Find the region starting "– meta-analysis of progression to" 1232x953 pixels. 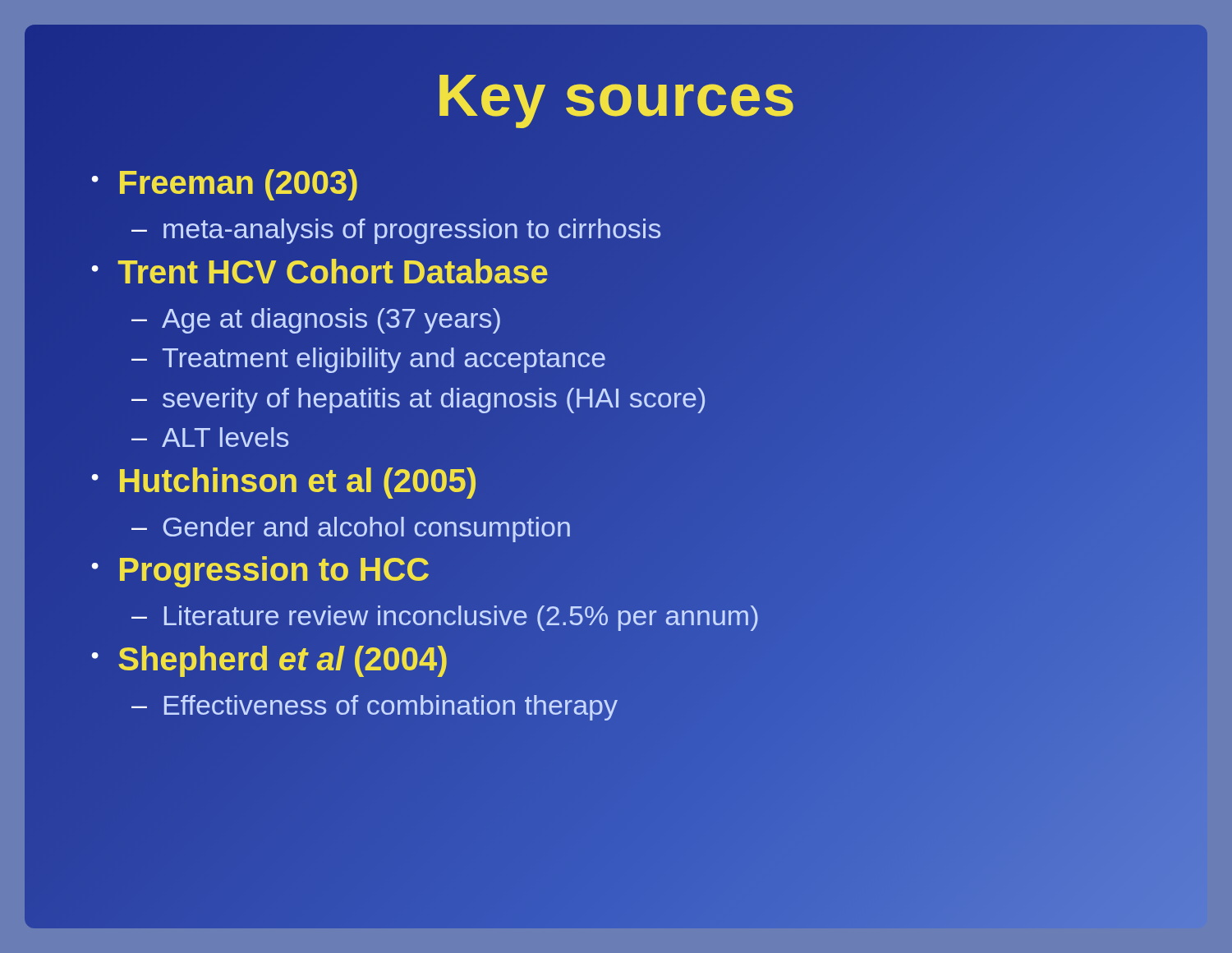tap(396, 229)
